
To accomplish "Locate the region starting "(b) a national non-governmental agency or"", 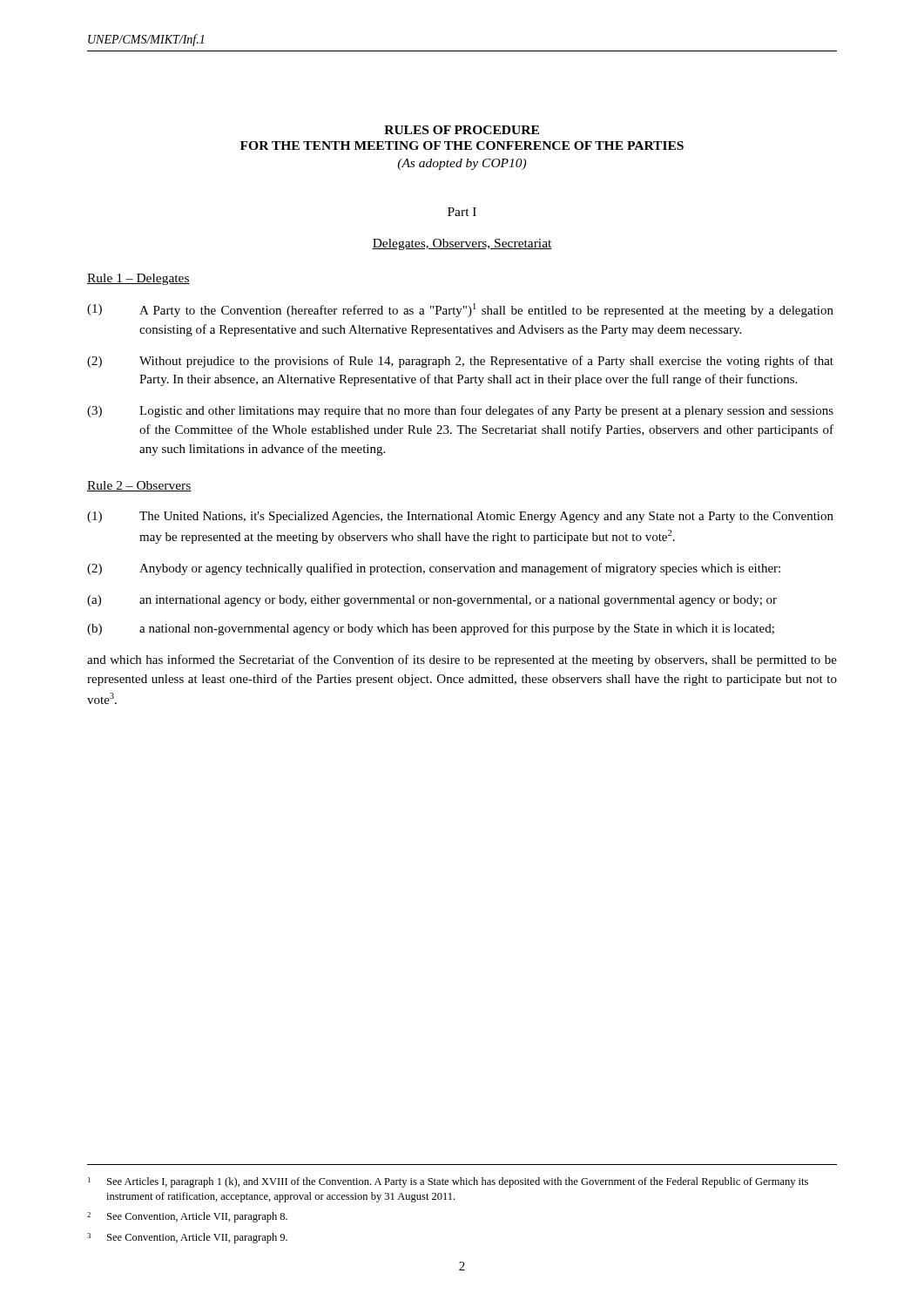I will [x=462, y=629].
